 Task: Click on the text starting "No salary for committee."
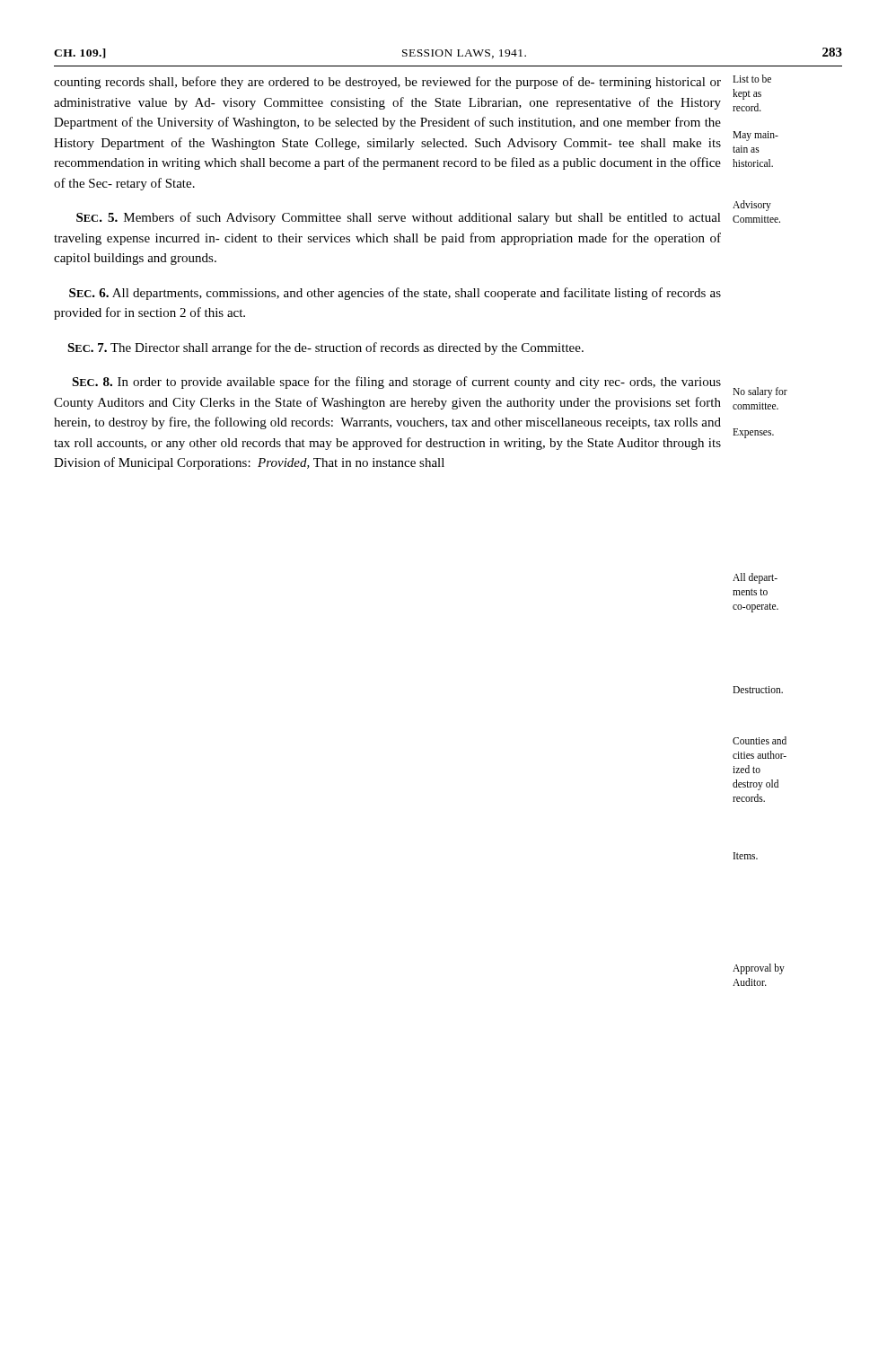tap(760, 399)
